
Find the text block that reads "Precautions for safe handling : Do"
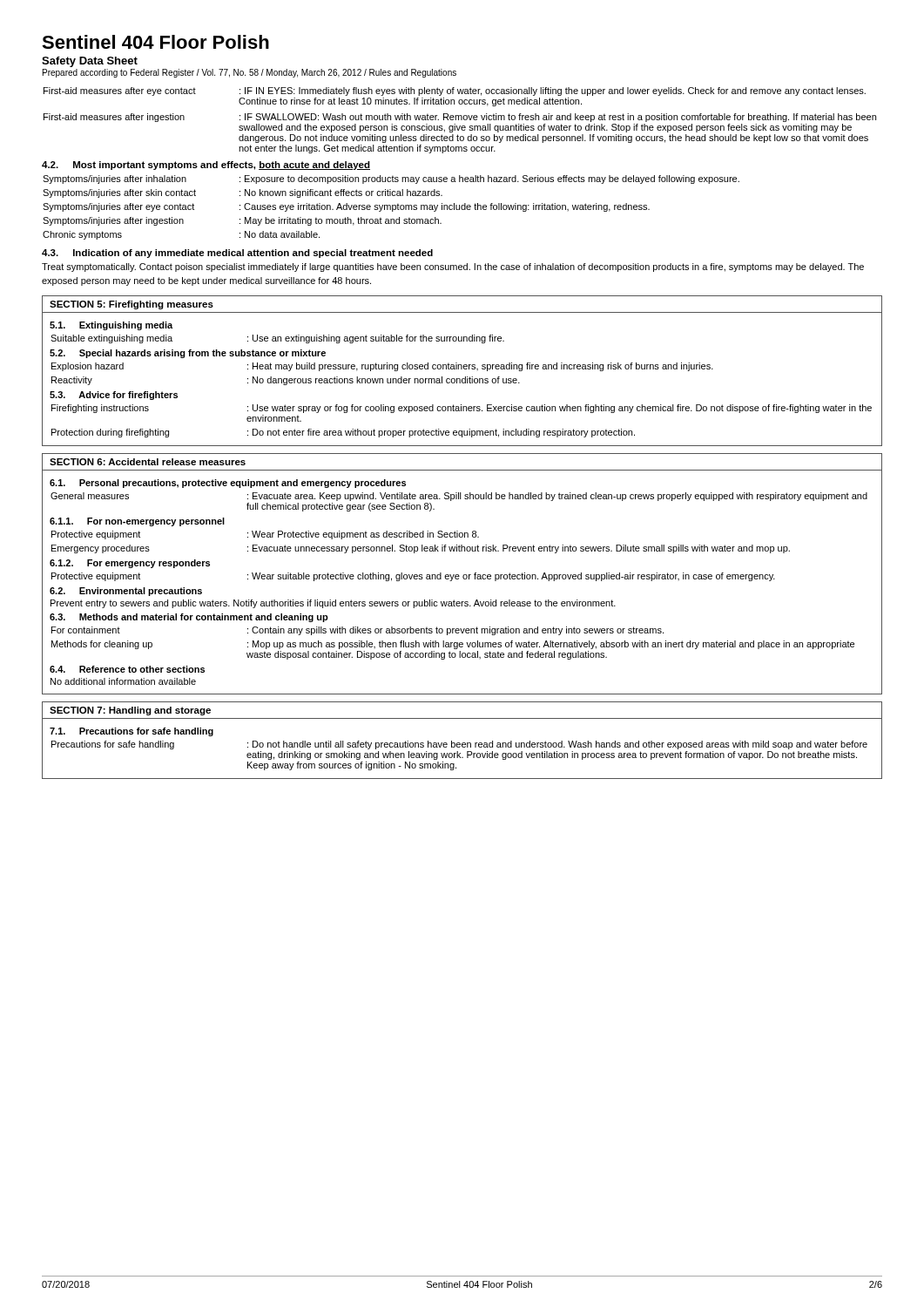(x=462, y=754)
